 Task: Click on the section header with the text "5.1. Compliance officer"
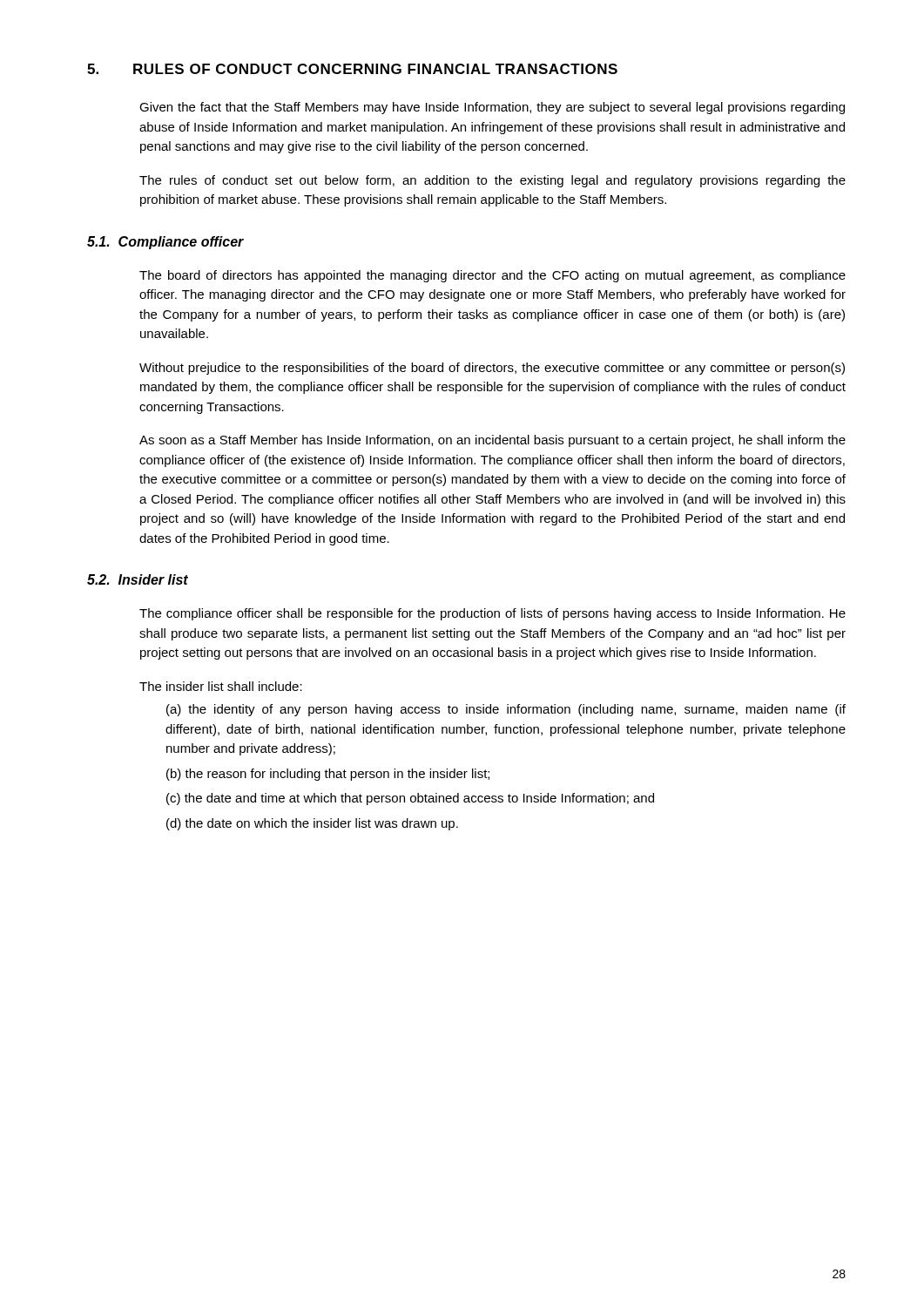[x=165, y=241]
